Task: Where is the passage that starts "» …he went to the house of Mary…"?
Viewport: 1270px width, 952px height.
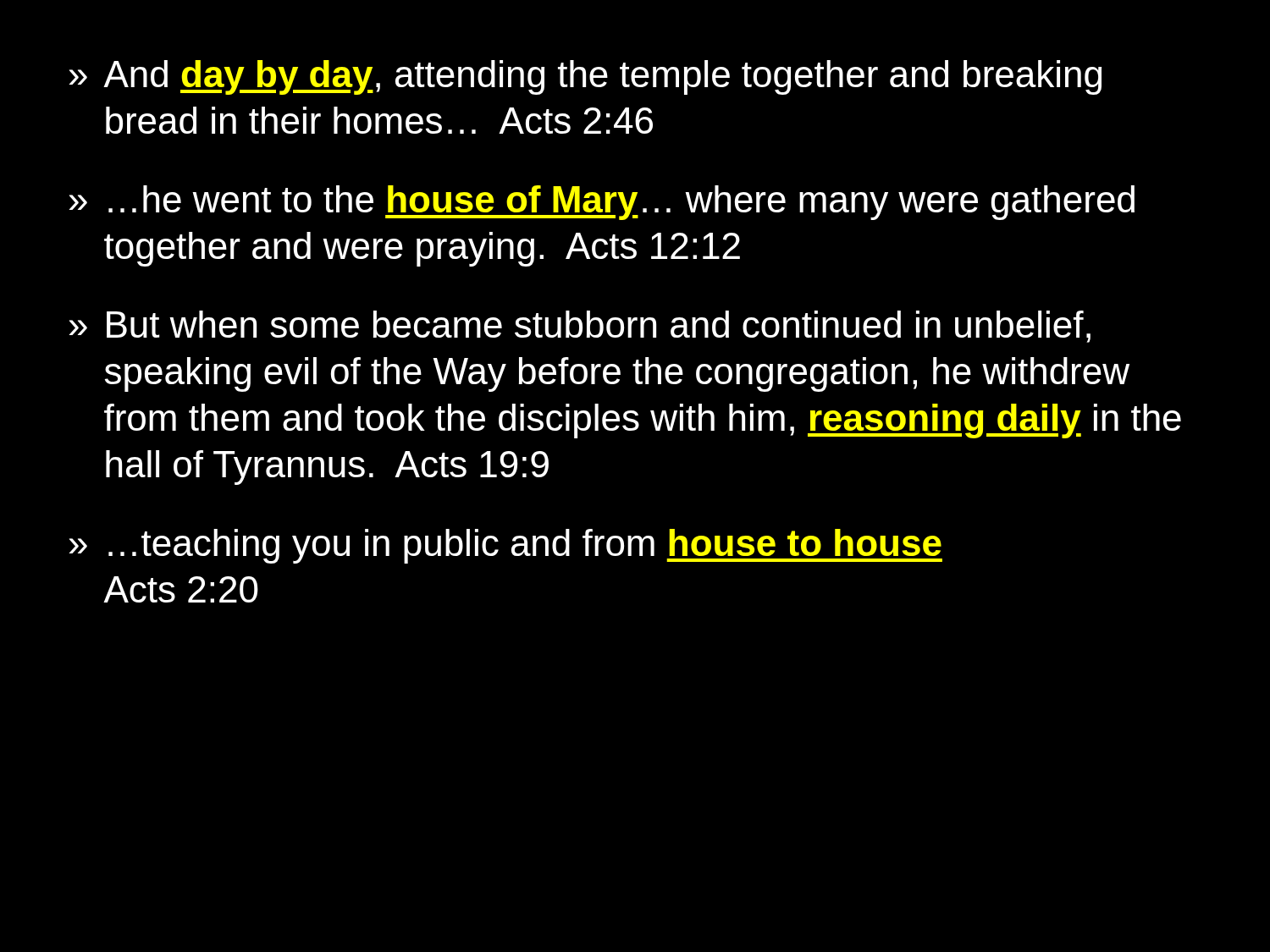Action: (635, 223)
